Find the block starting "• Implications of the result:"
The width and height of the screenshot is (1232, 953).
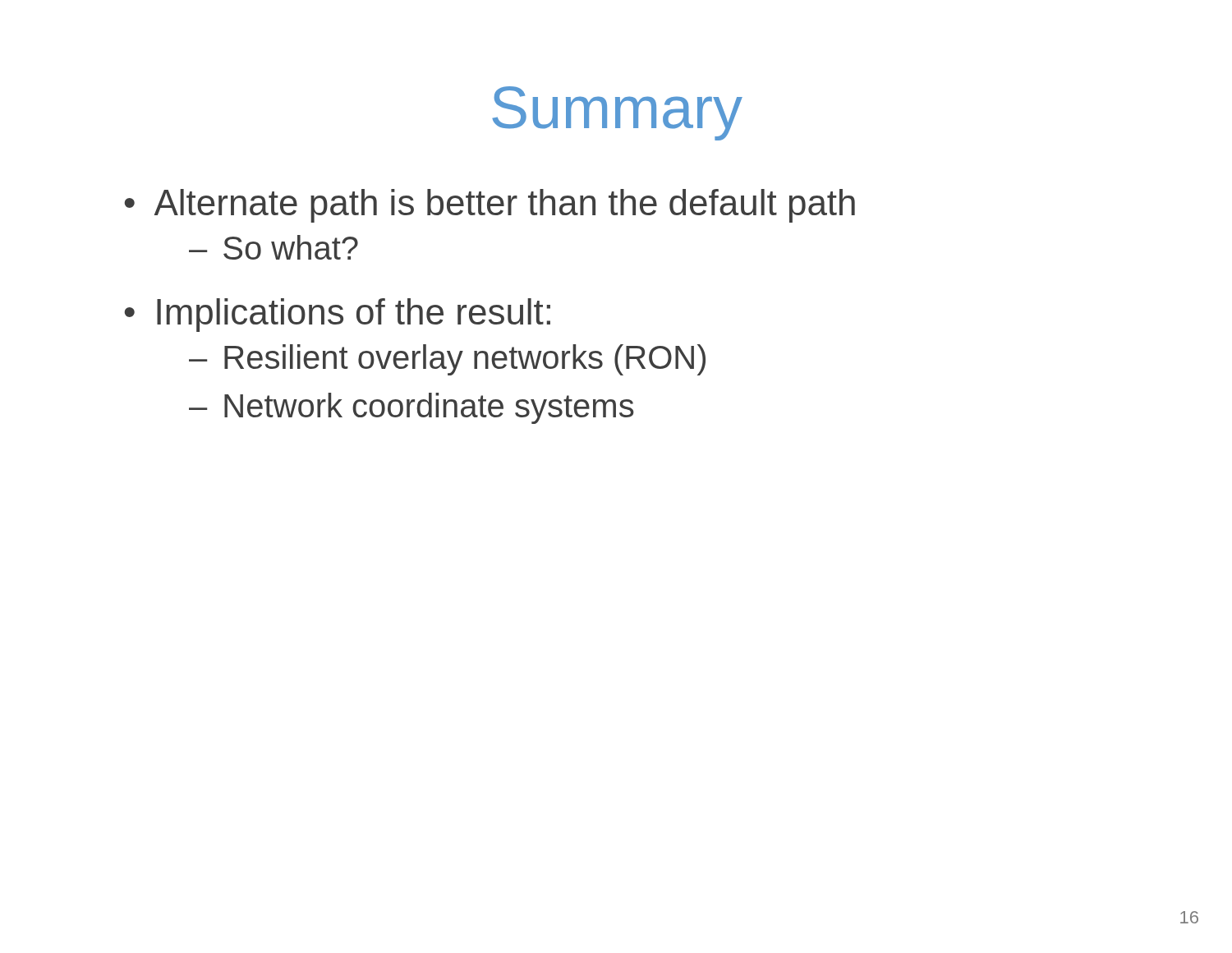pos(338,312)
